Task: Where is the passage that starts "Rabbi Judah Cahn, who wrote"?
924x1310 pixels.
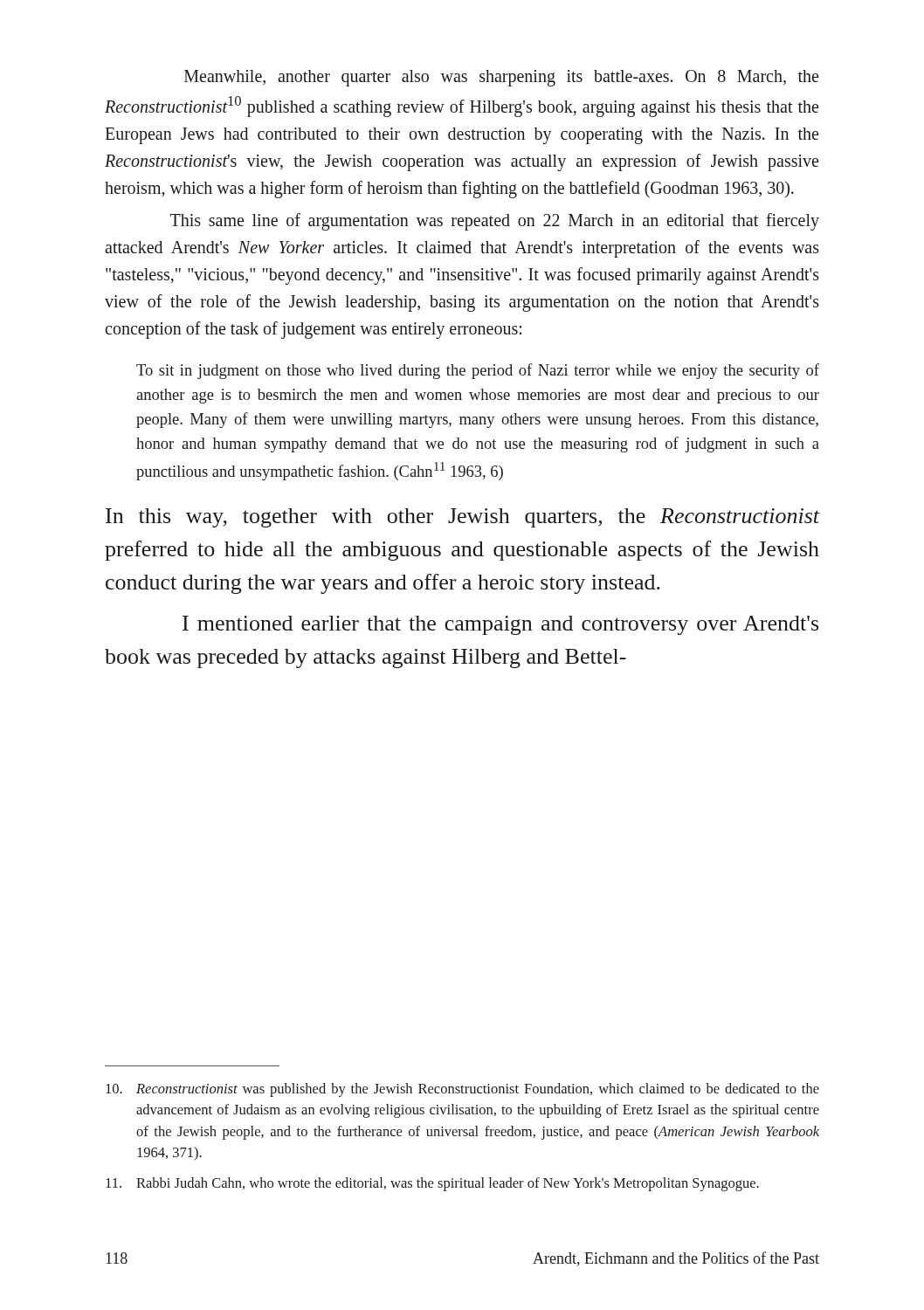Action: point(462,1183)
